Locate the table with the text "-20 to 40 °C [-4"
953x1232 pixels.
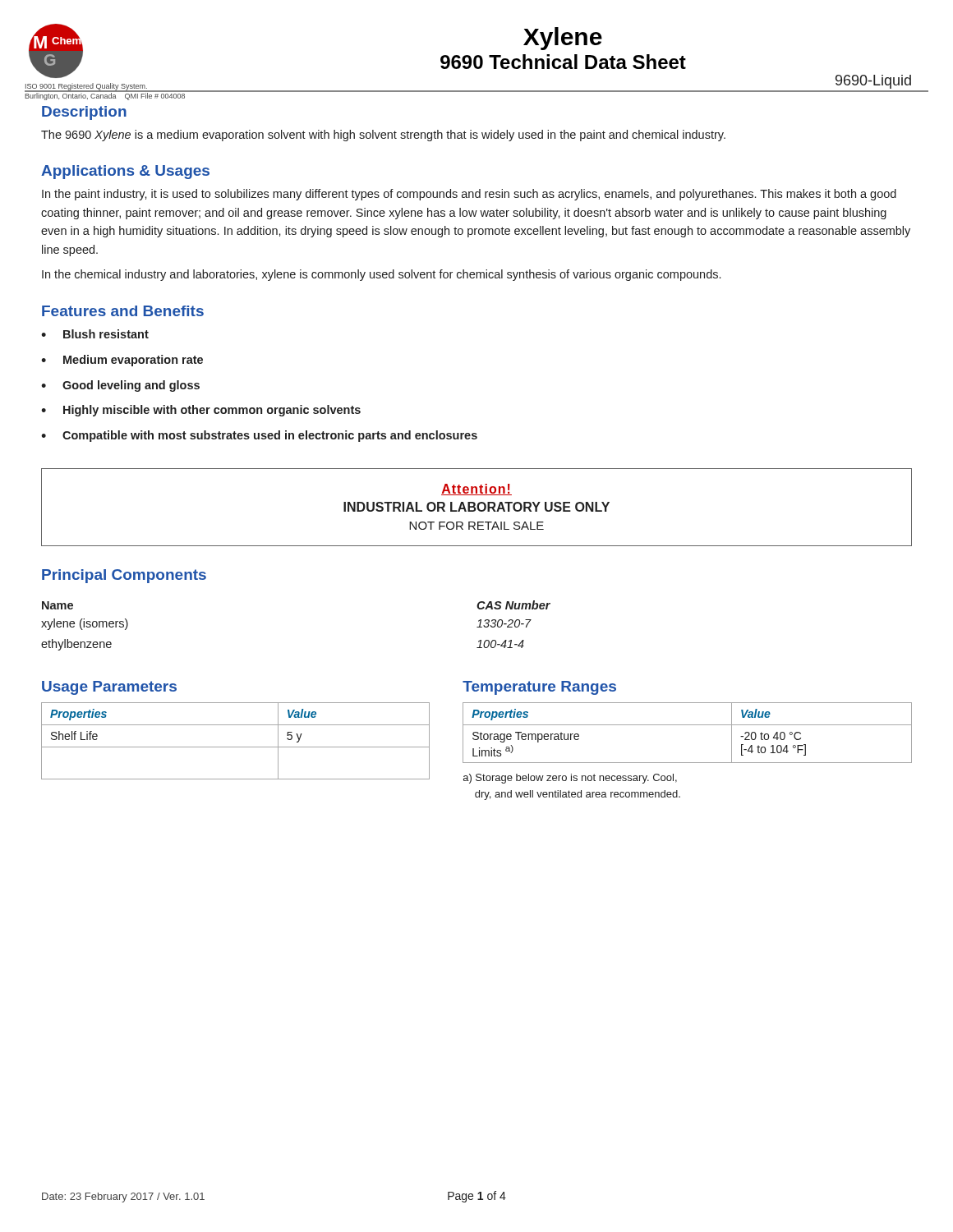[687, 733]
